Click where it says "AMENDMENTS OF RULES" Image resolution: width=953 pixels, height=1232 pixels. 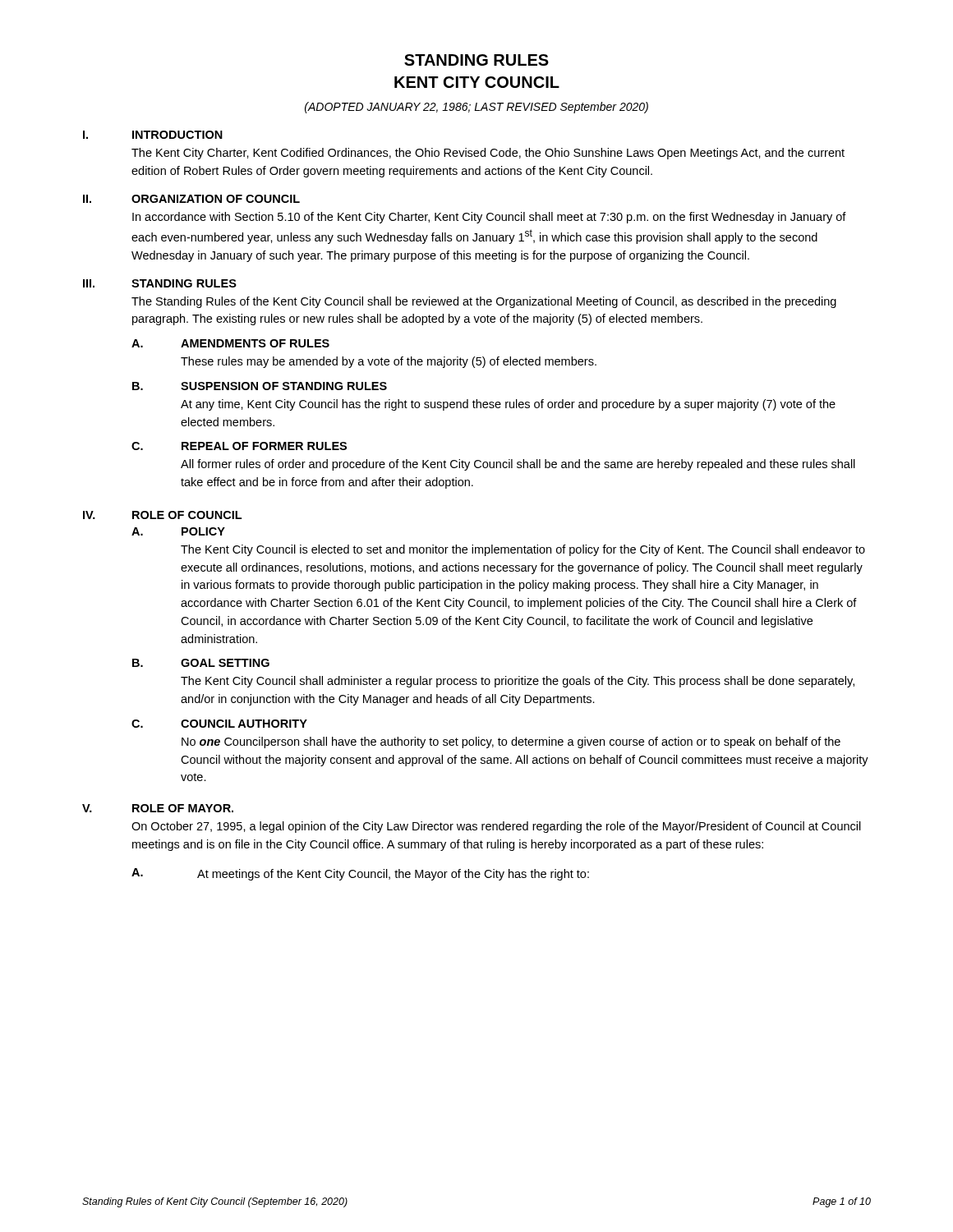tap(255, 343)
